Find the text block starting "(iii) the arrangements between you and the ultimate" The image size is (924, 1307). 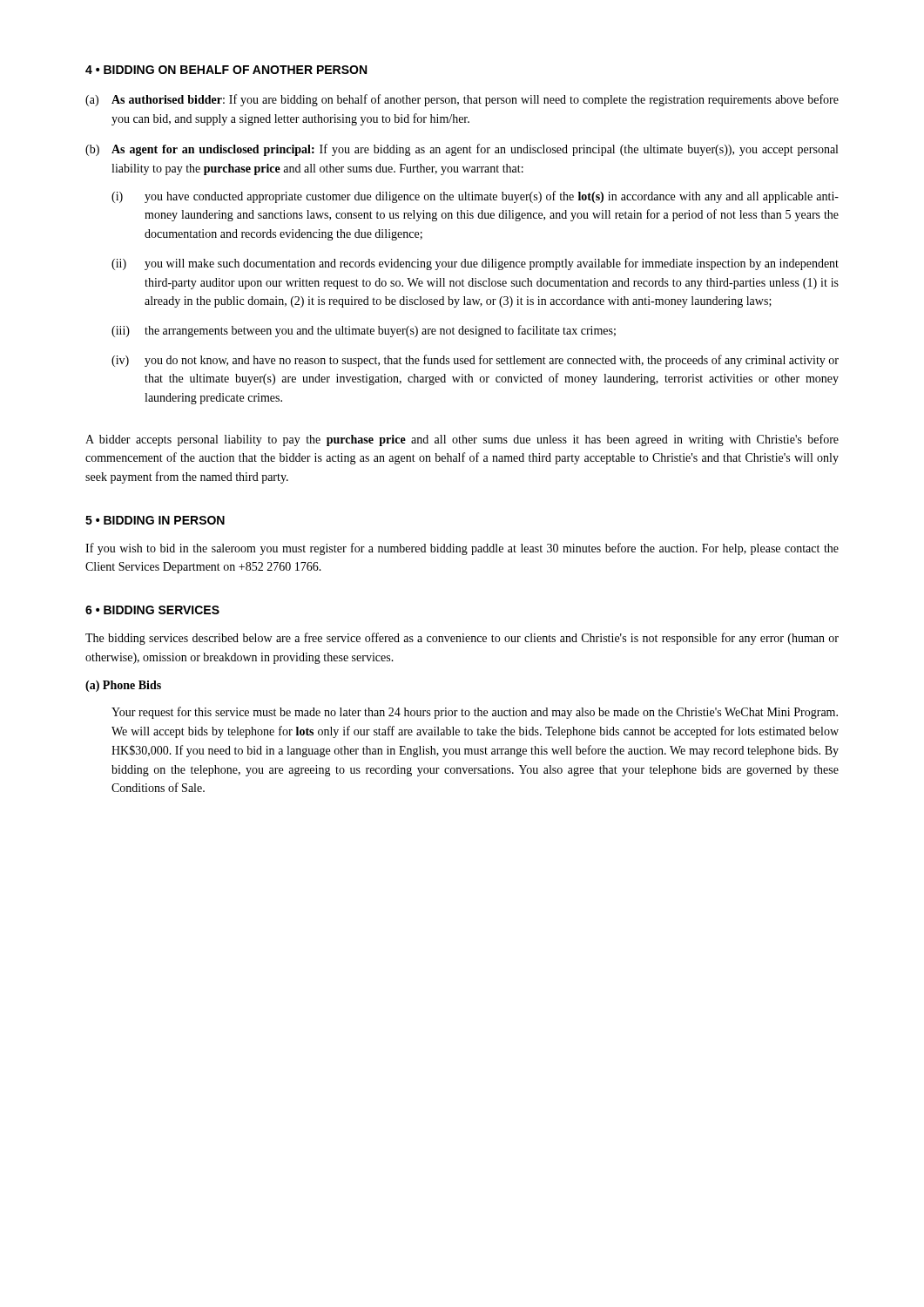tap(475, 331)
